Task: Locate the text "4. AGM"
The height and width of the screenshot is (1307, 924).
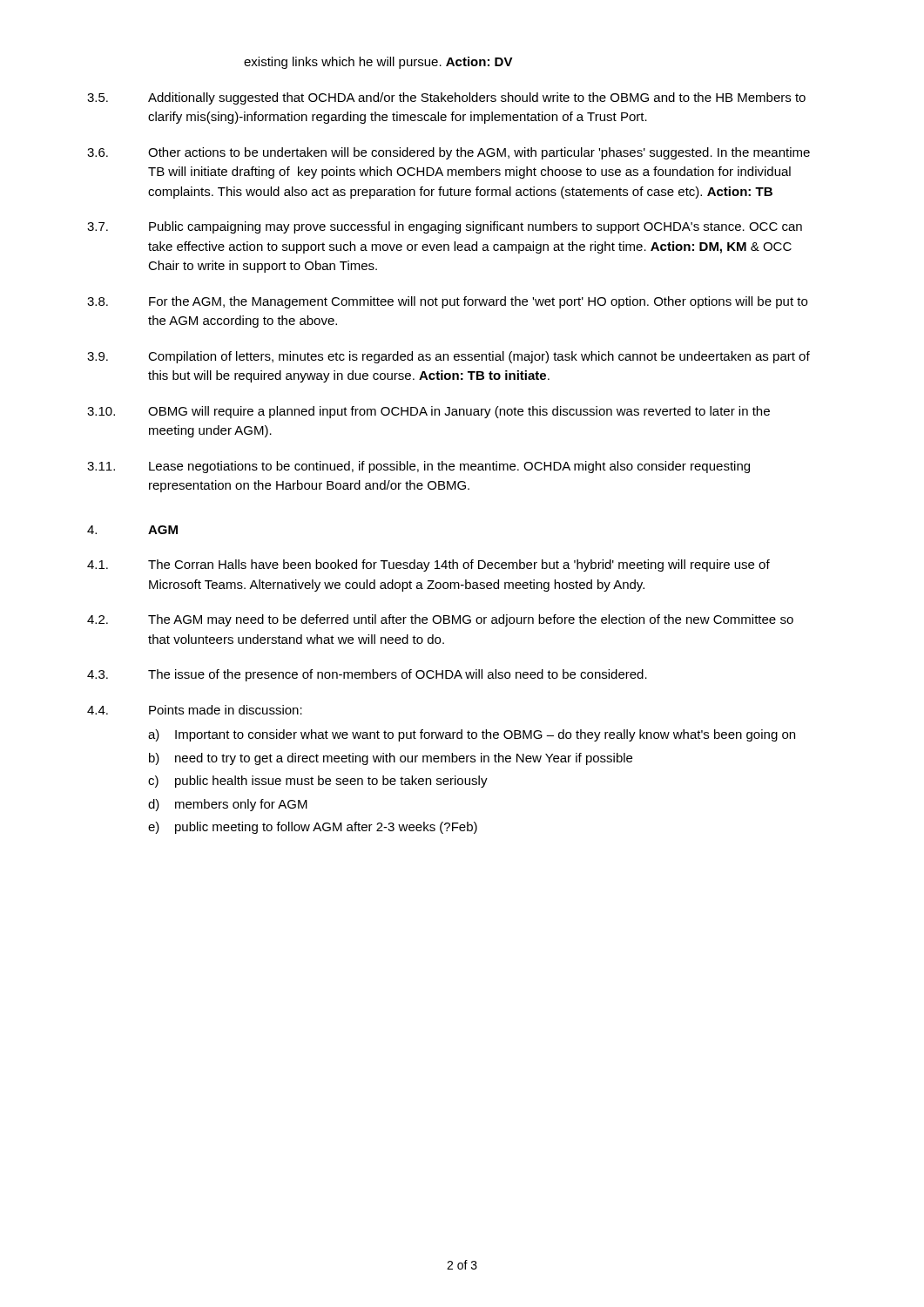Action: (90, 529)
